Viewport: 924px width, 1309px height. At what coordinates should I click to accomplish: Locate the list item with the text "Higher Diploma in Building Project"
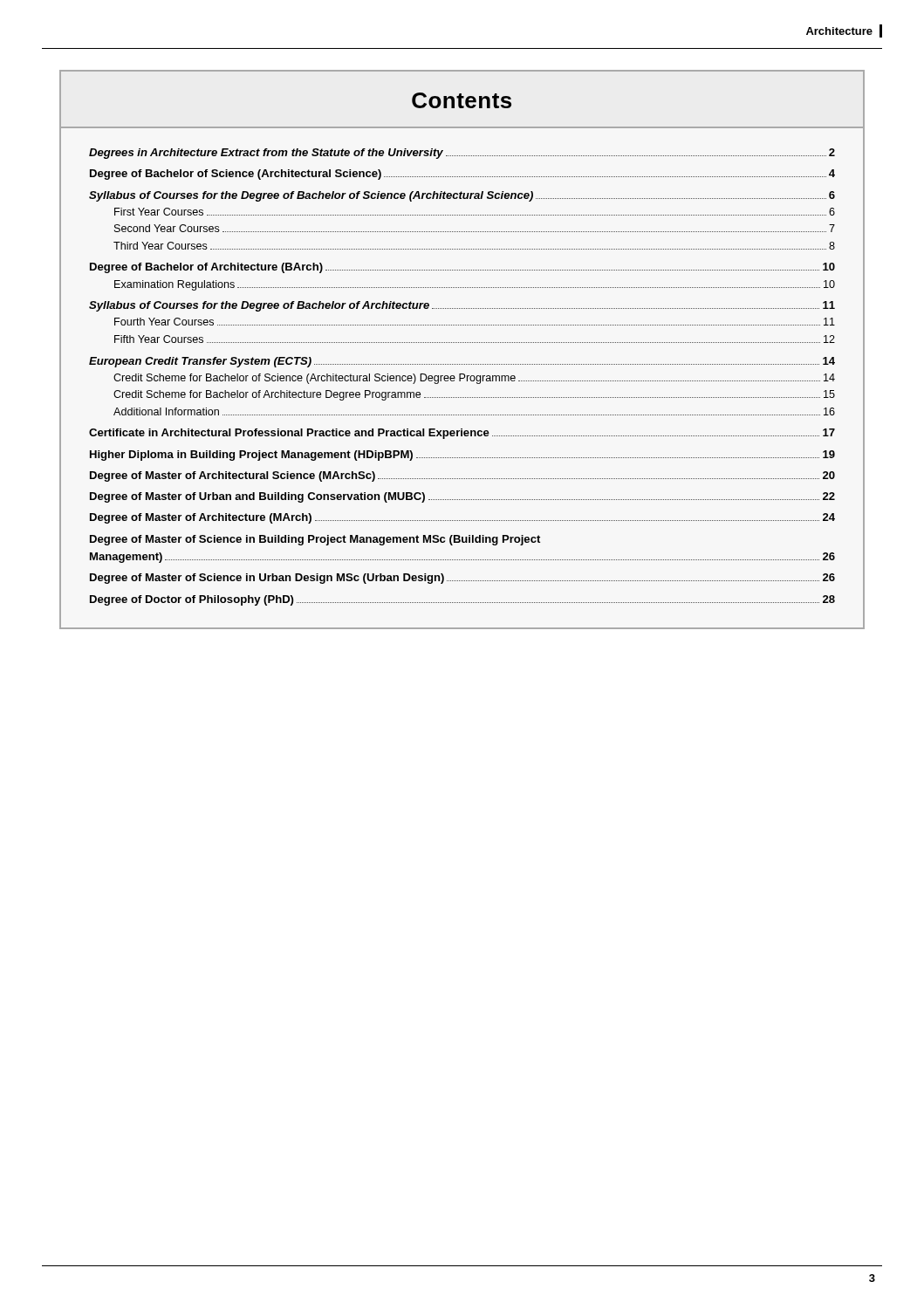(462, 454)
